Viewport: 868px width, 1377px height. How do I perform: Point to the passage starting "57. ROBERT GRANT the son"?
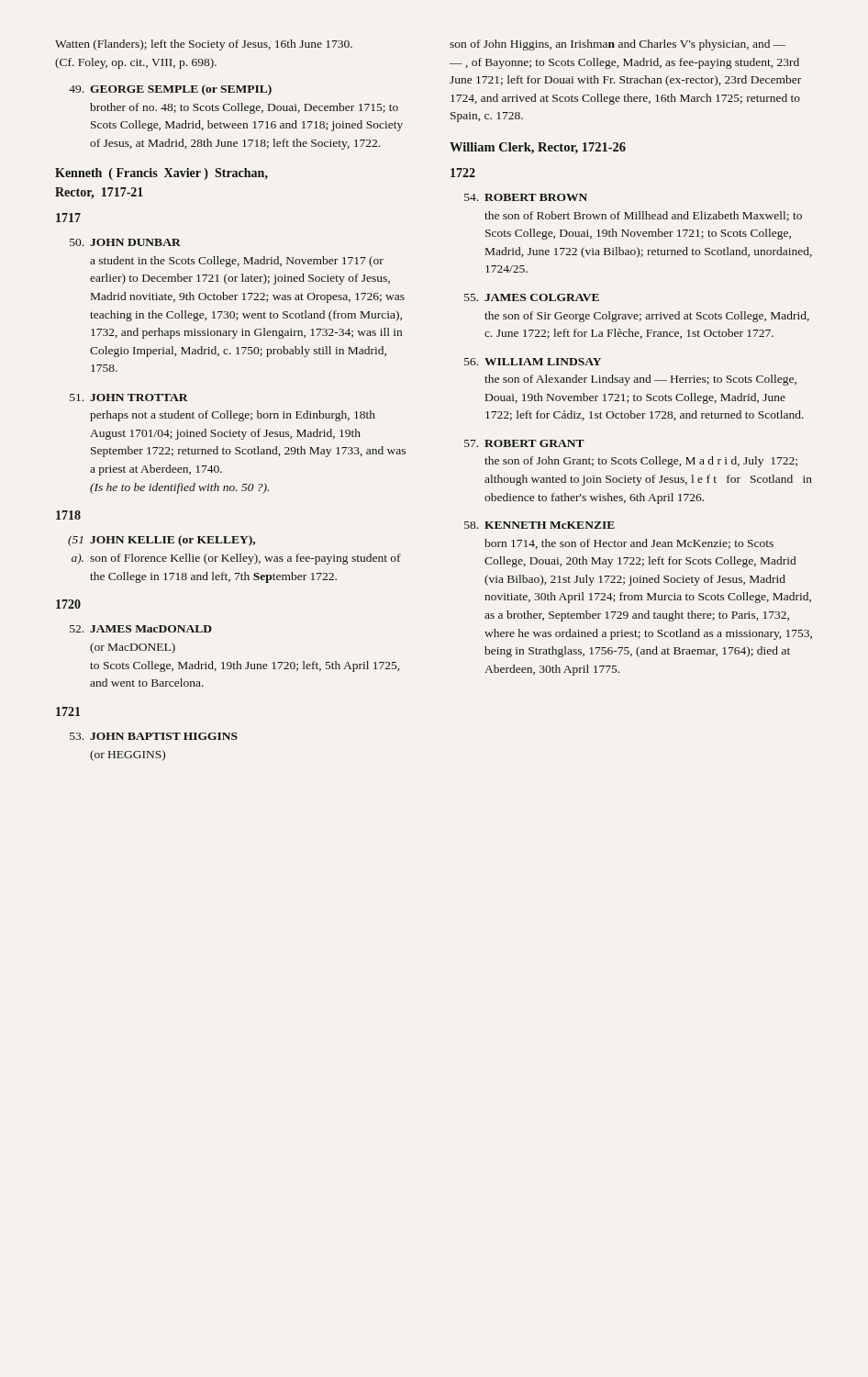633,470
